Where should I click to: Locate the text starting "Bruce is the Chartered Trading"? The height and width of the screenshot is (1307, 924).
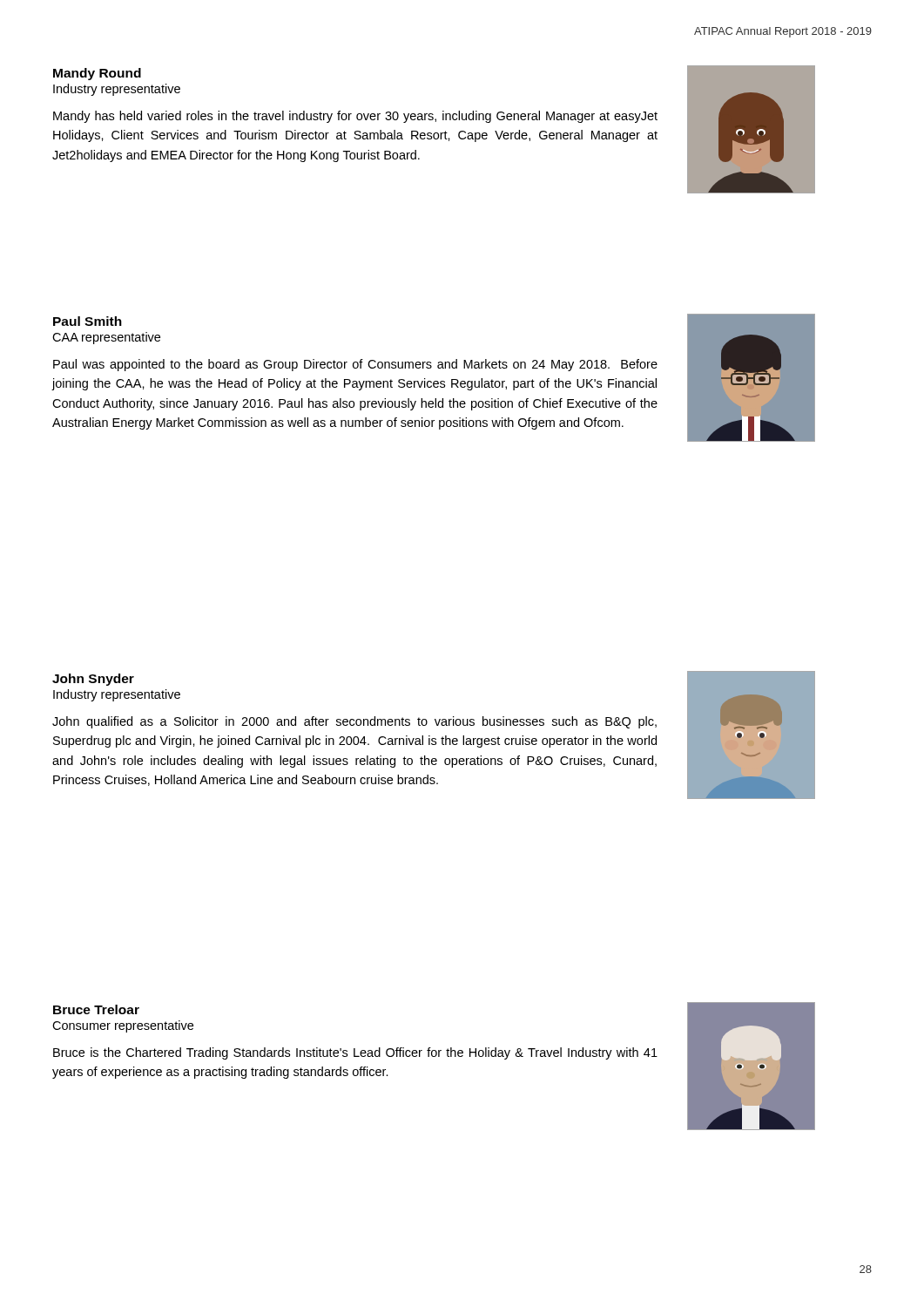tap(355, 1062)
